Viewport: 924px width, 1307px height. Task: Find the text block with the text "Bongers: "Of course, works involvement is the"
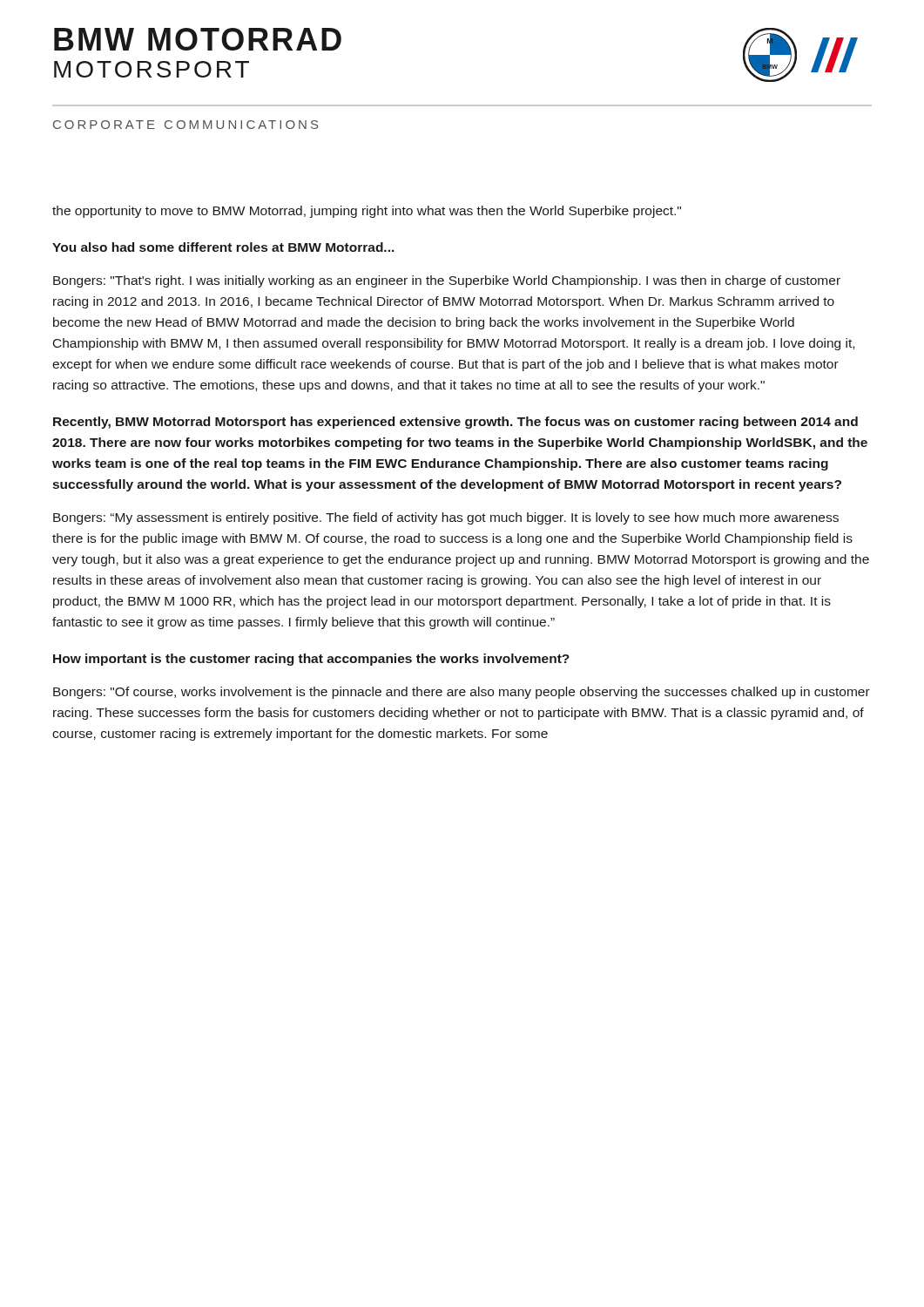tap(461, 713)
